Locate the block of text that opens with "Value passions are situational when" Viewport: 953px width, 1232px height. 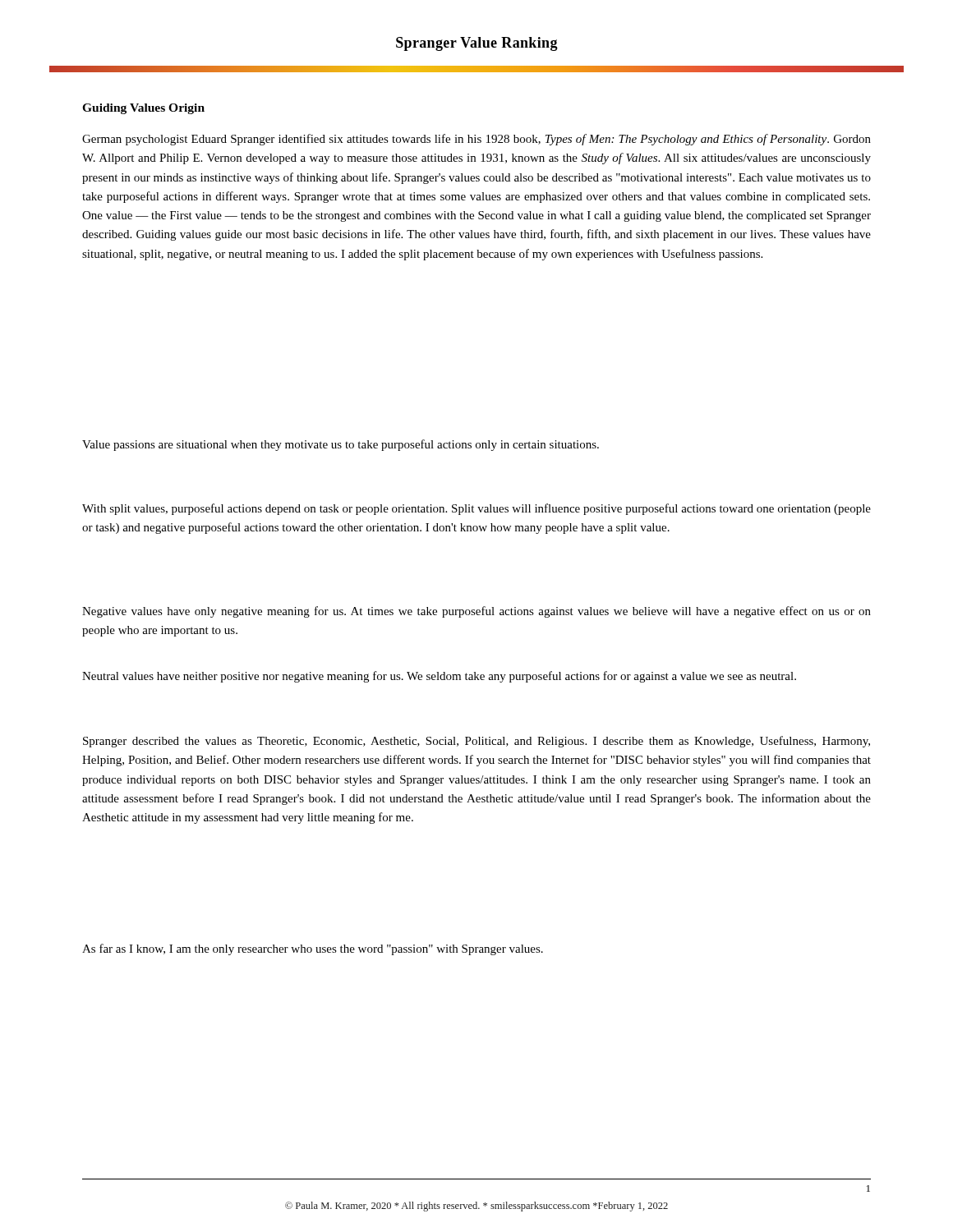341,444
